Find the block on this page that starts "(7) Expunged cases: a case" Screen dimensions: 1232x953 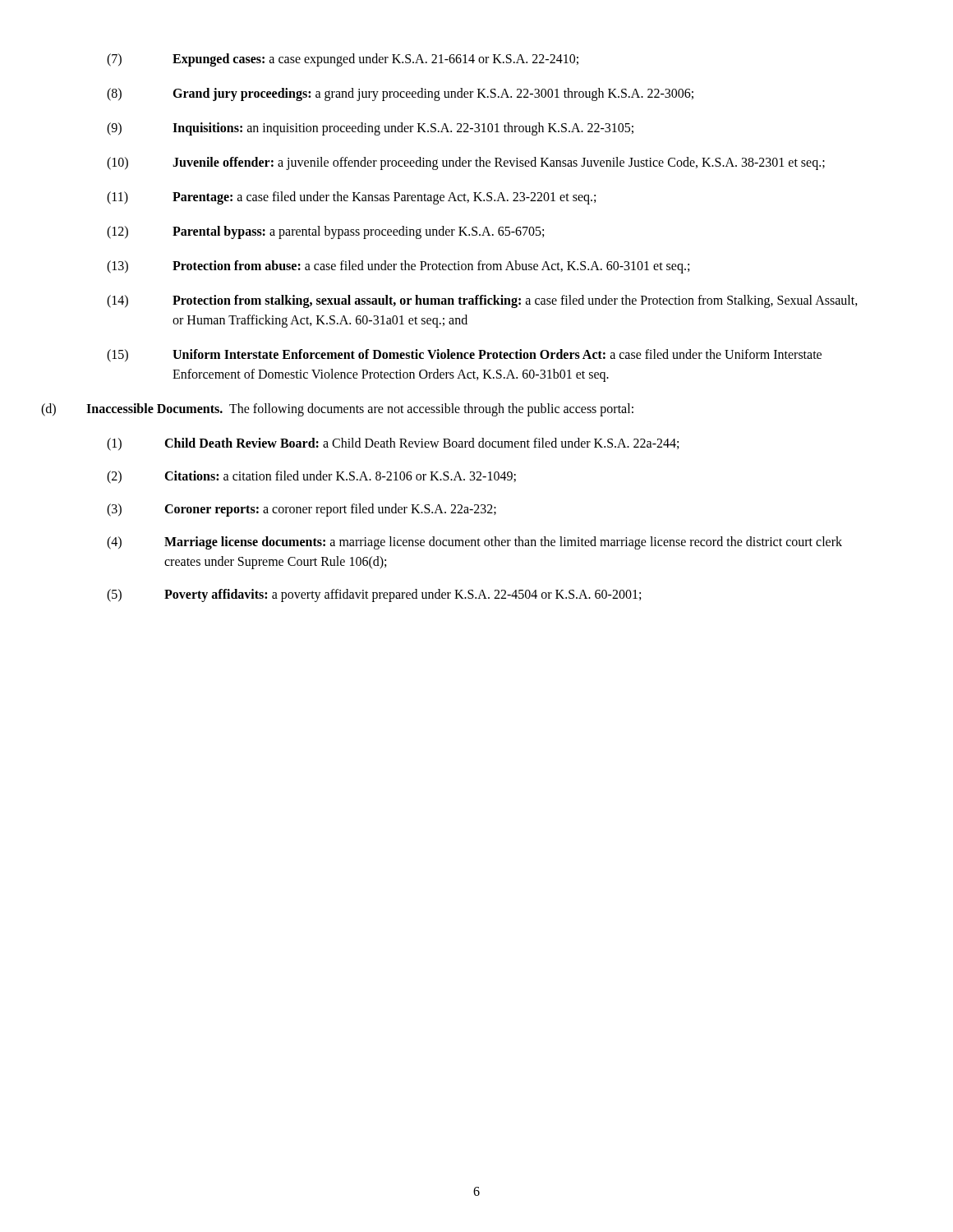[x=489, y=59]
